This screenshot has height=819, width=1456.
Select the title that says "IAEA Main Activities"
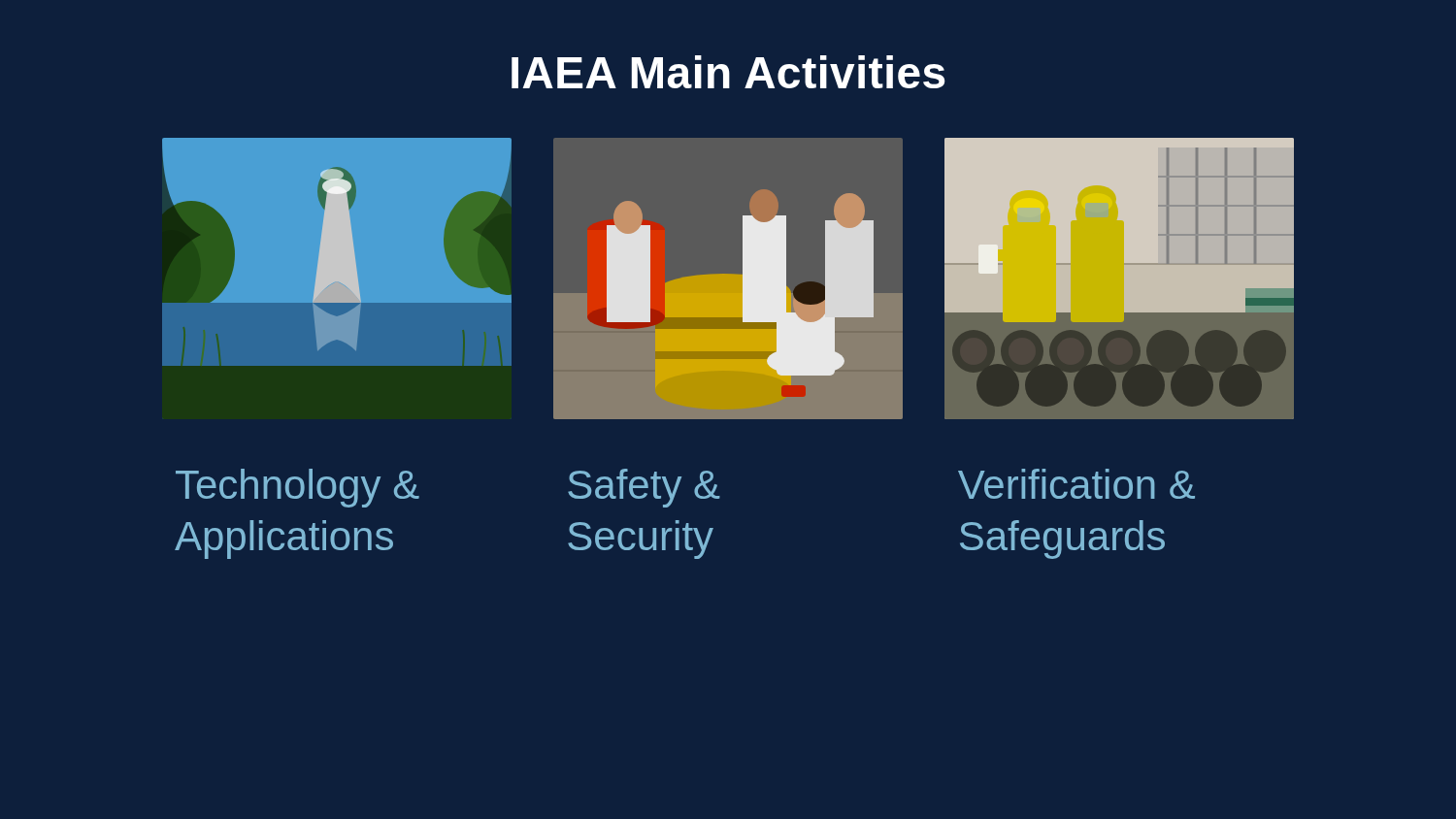(728, 73)
